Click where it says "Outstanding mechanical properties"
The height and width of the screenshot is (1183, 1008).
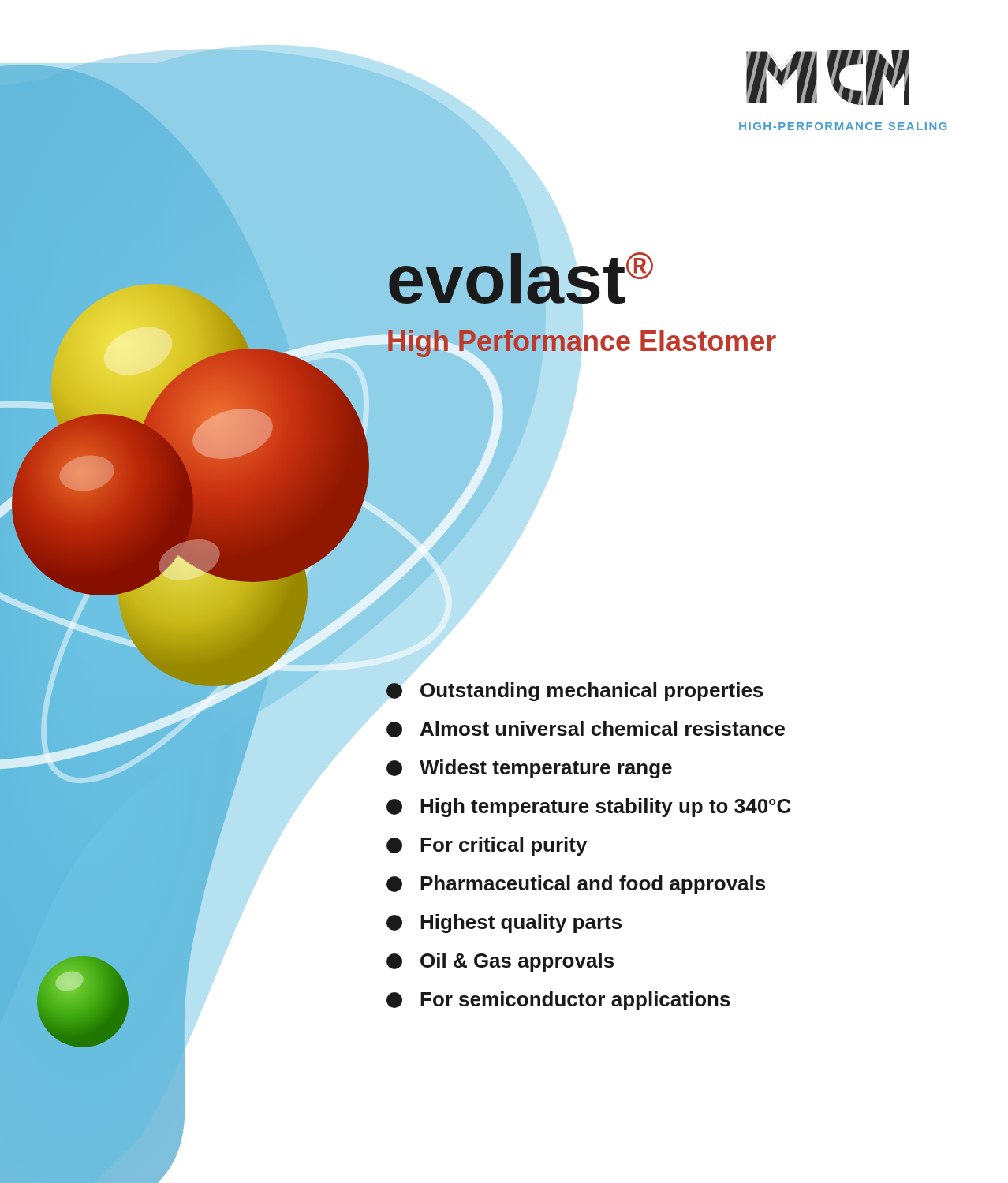tap(575, 690)
